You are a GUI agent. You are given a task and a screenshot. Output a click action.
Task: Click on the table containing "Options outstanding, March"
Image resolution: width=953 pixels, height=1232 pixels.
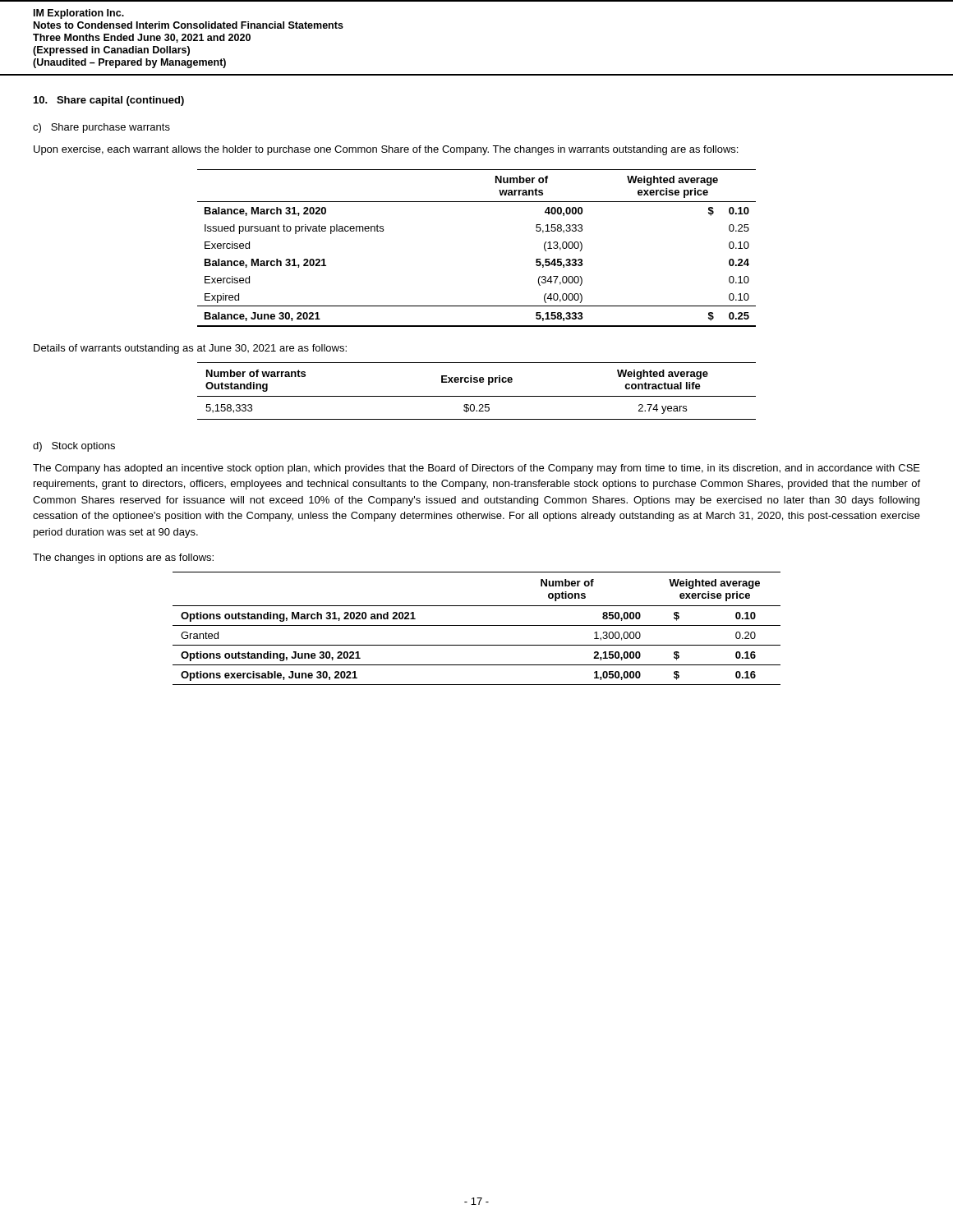[476, 628]
